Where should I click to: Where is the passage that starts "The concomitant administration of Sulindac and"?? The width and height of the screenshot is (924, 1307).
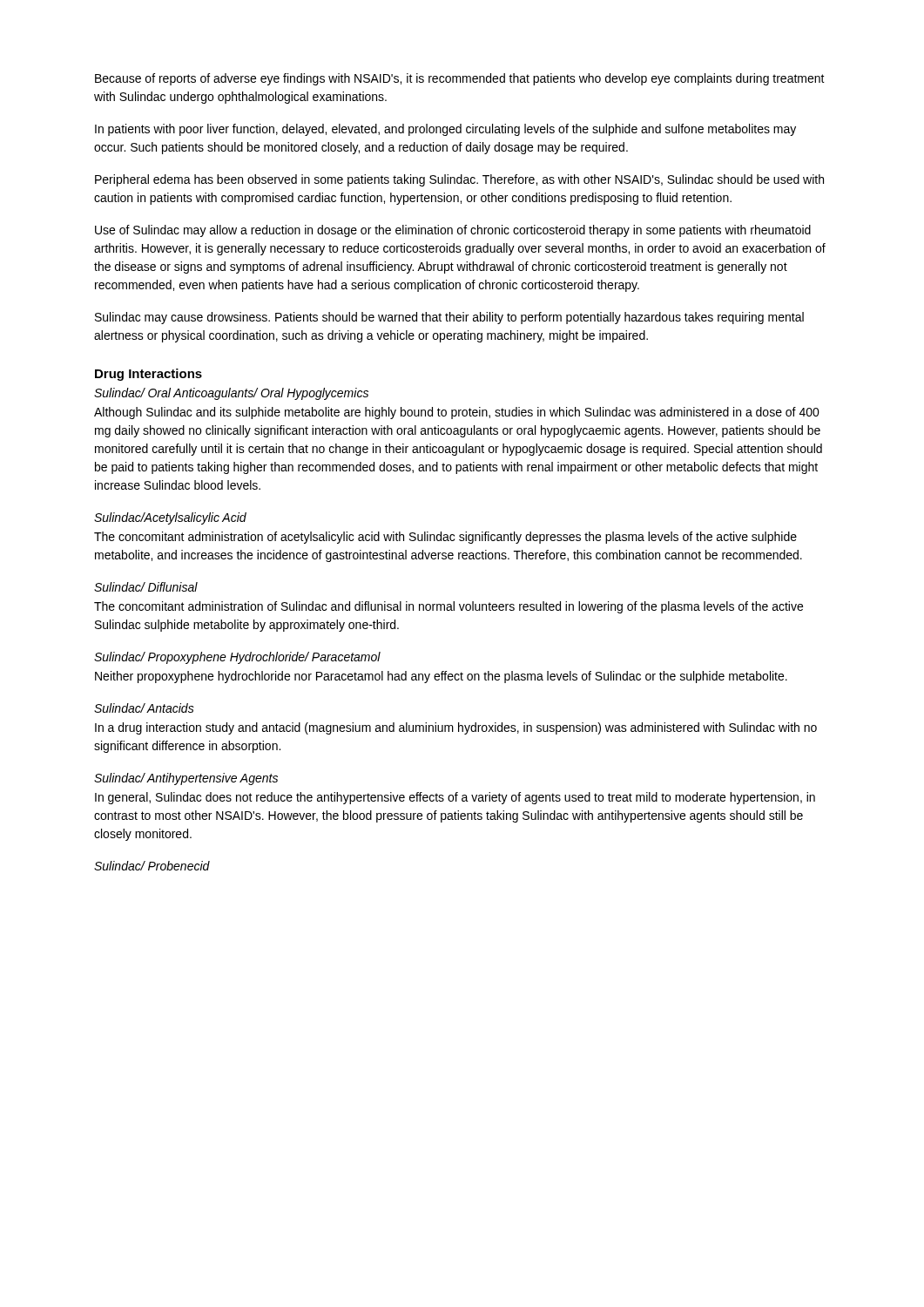[x=449, y=616]
